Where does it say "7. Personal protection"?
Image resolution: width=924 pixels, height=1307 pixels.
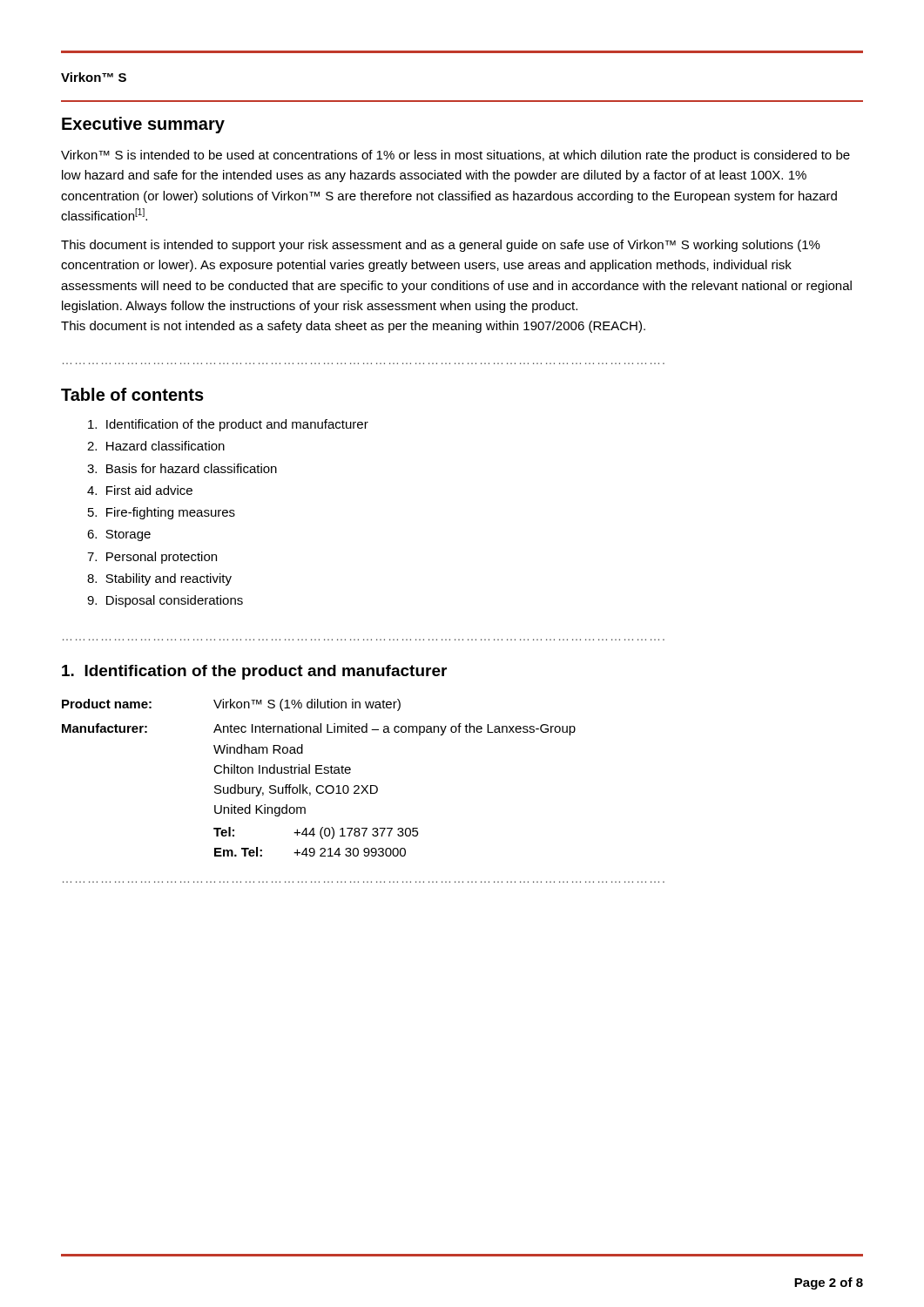152,556
